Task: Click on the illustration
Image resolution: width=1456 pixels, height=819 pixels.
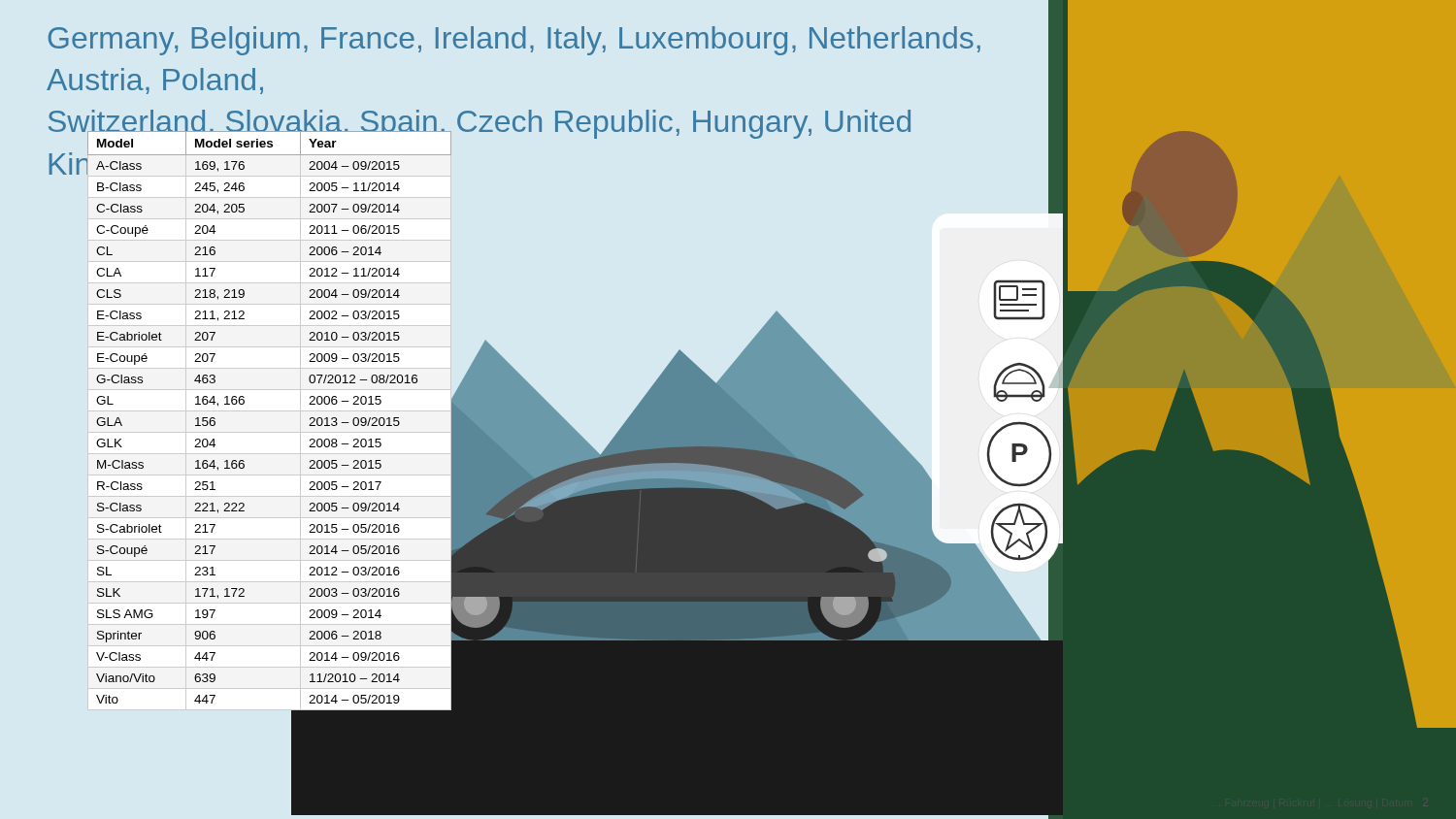Action: coord(1024,378)
